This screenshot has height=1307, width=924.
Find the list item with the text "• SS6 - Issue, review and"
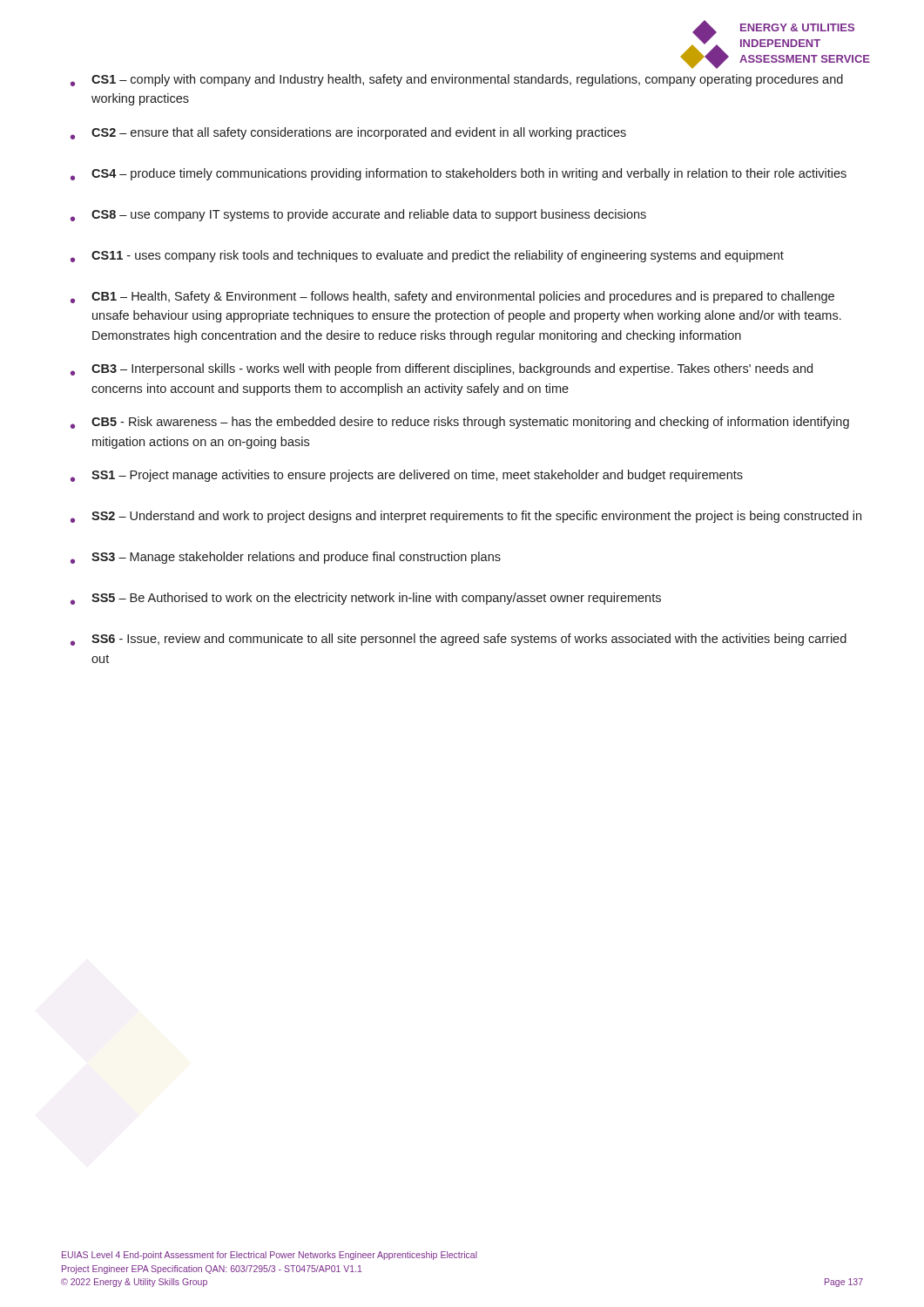click(466, 649)
